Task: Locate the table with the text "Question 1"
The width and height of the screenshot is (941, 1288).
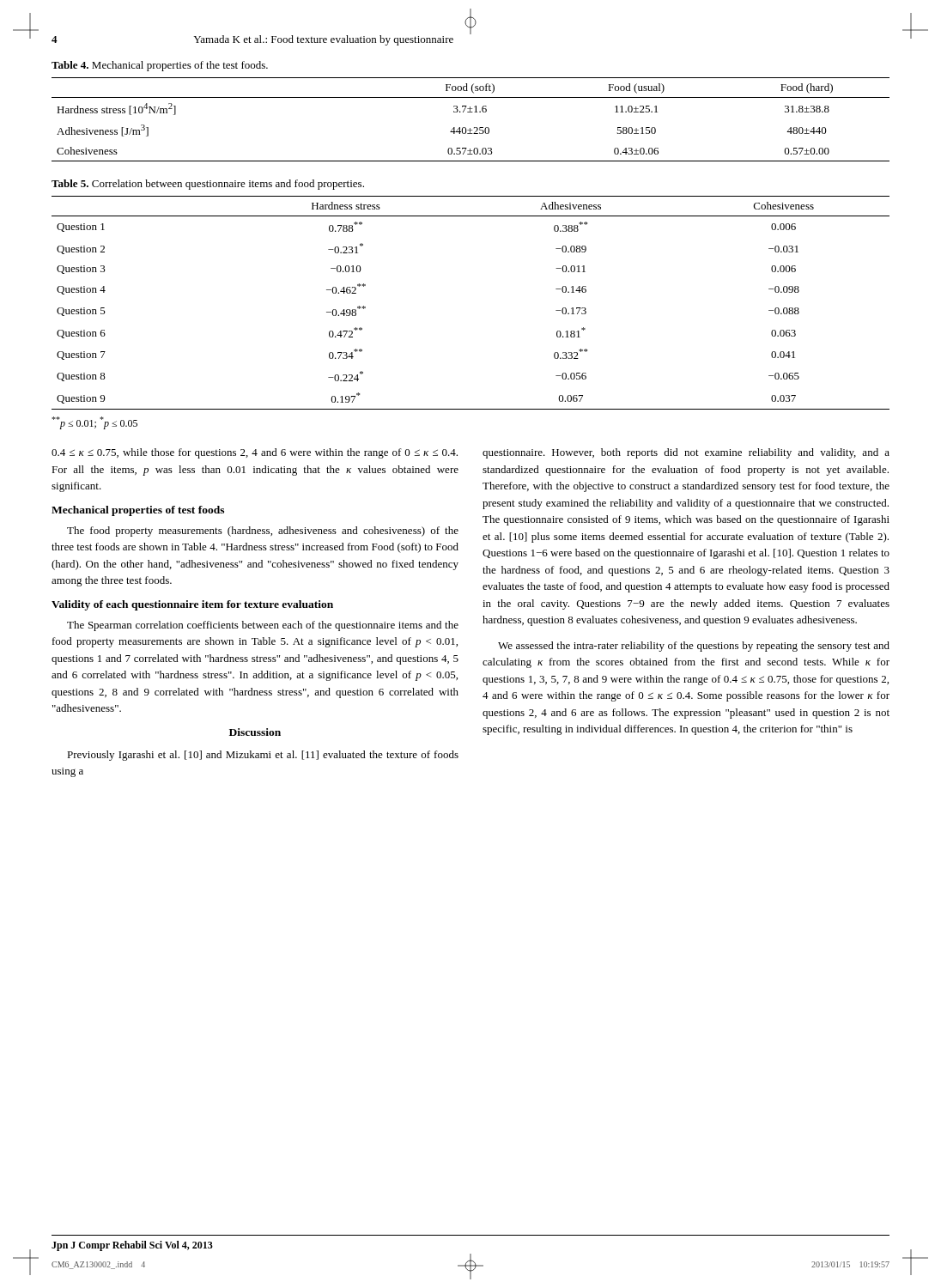Action: click(470, 303)
